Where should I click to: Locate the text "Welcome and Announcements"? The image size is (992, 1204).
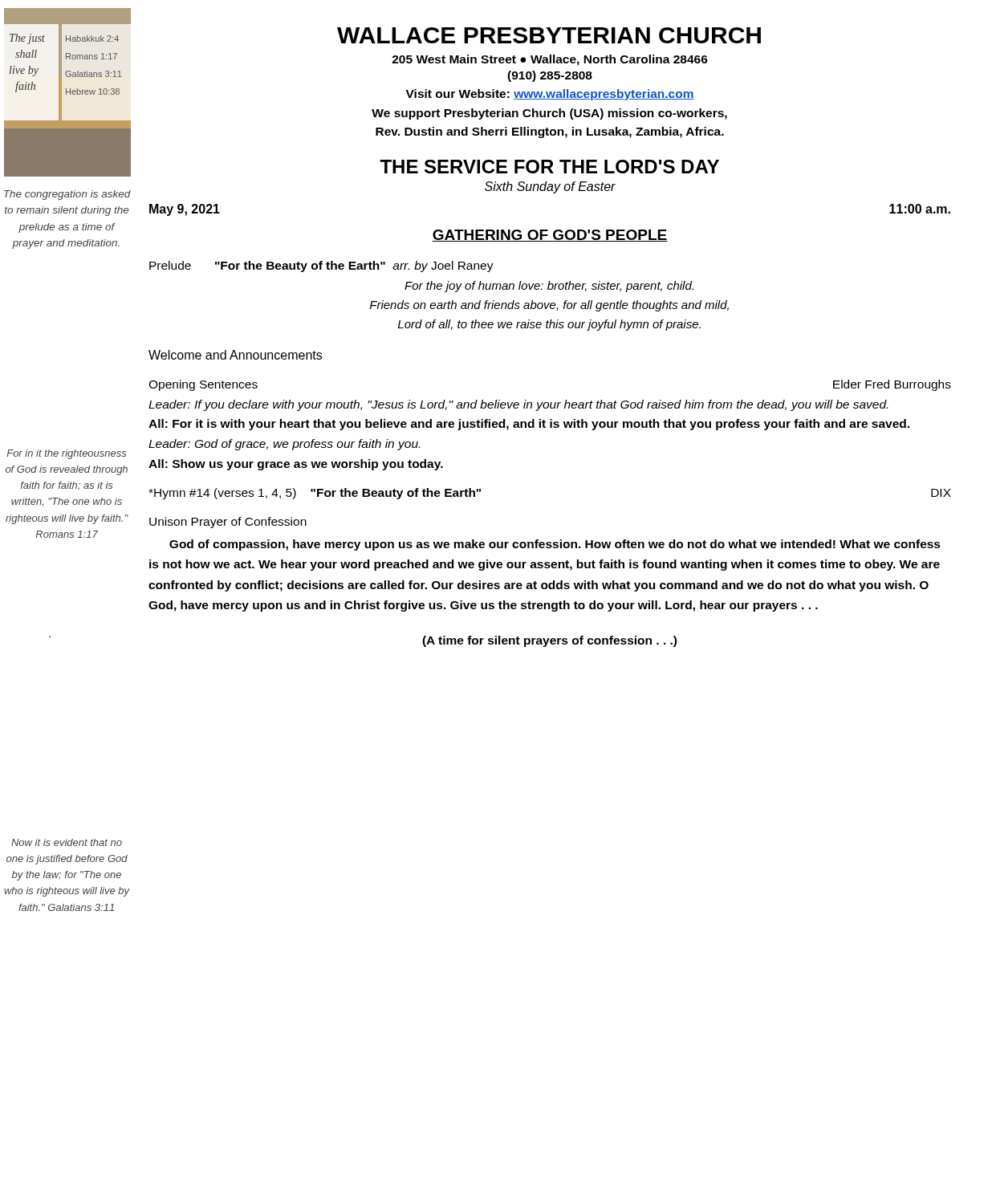[x=235, y=355]
